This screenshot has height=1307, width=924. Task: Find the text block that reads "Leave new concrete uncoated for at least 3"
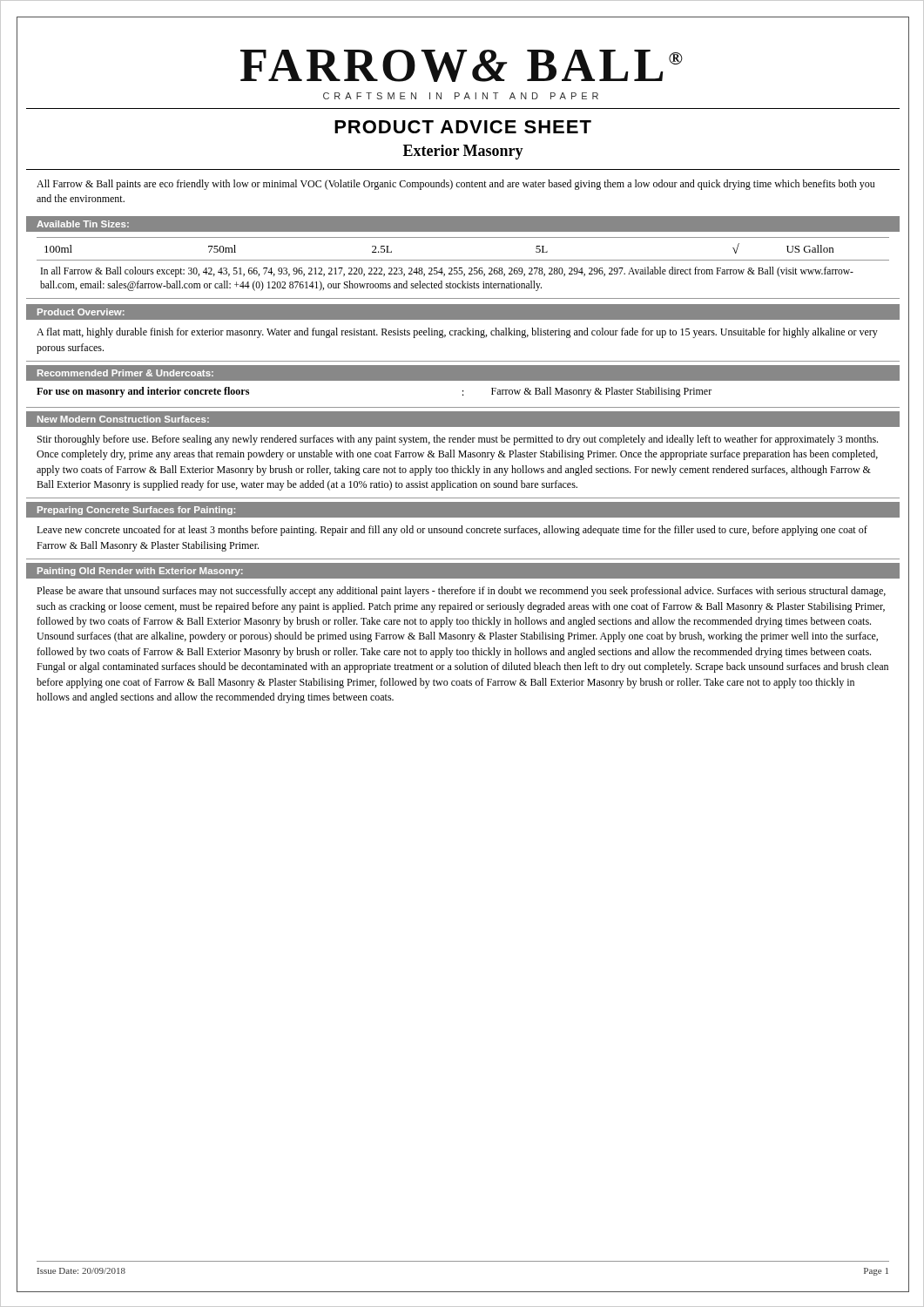(452, 538)
